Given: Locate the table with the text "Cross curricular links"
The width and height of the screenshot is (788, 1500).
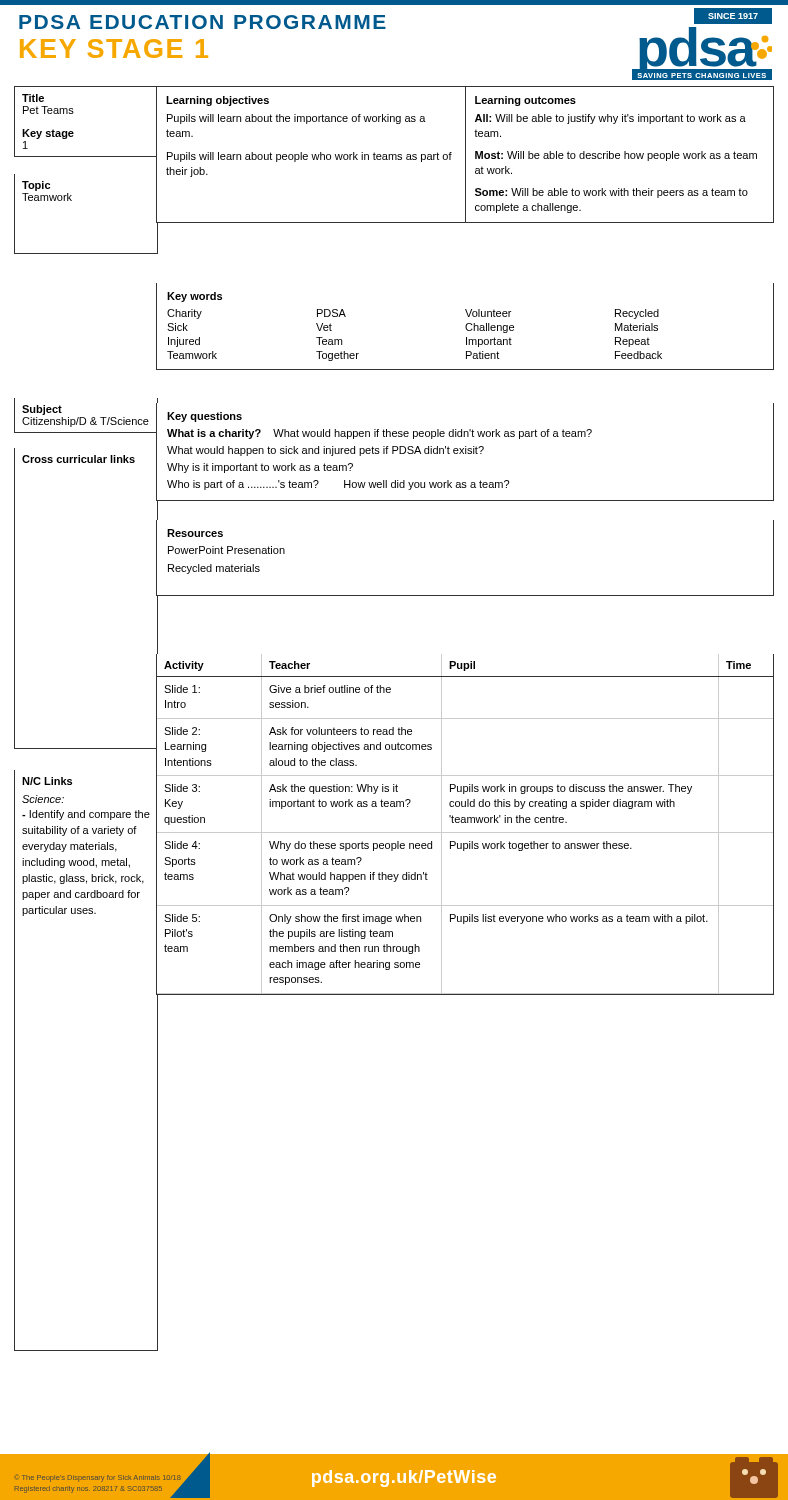Looking at the screenshot, I should [x=86, y=598].
